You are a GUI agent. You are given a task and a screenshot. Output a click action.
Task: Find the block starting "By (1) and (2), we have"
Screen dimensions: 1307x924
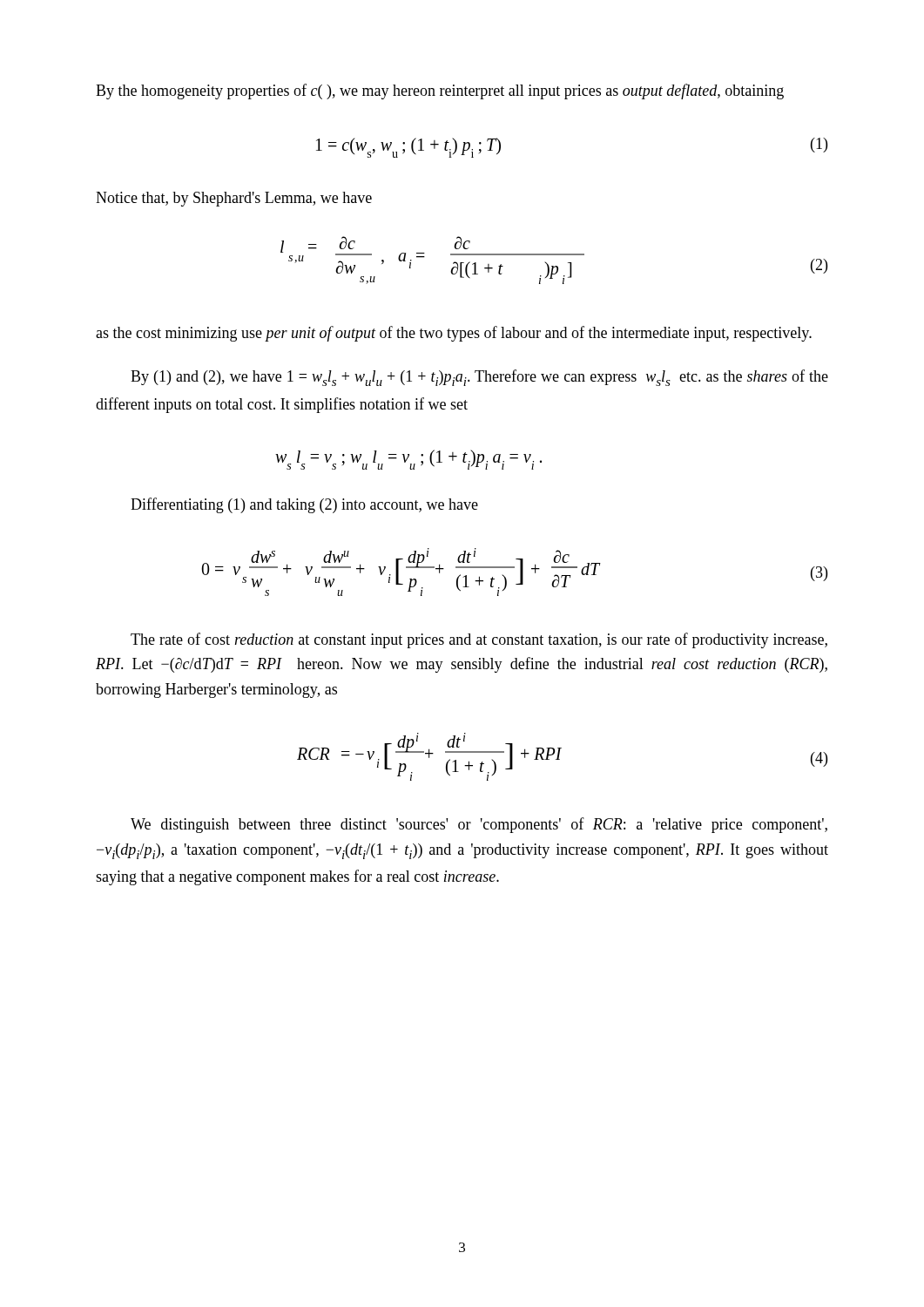pos(462,391)
